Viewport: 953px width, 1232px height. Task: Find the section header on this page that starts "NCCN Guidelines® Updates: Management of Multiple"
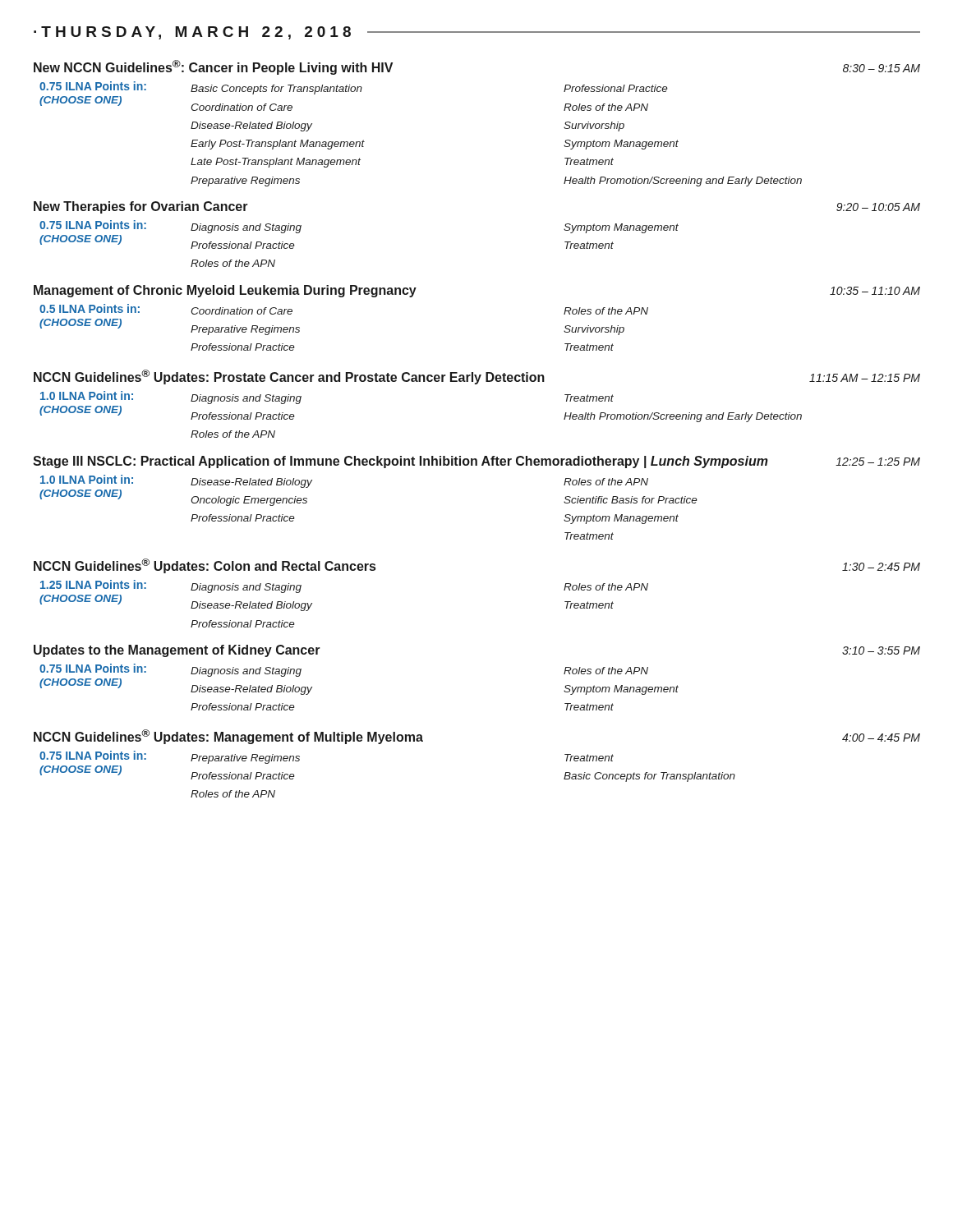click(229, 736)
